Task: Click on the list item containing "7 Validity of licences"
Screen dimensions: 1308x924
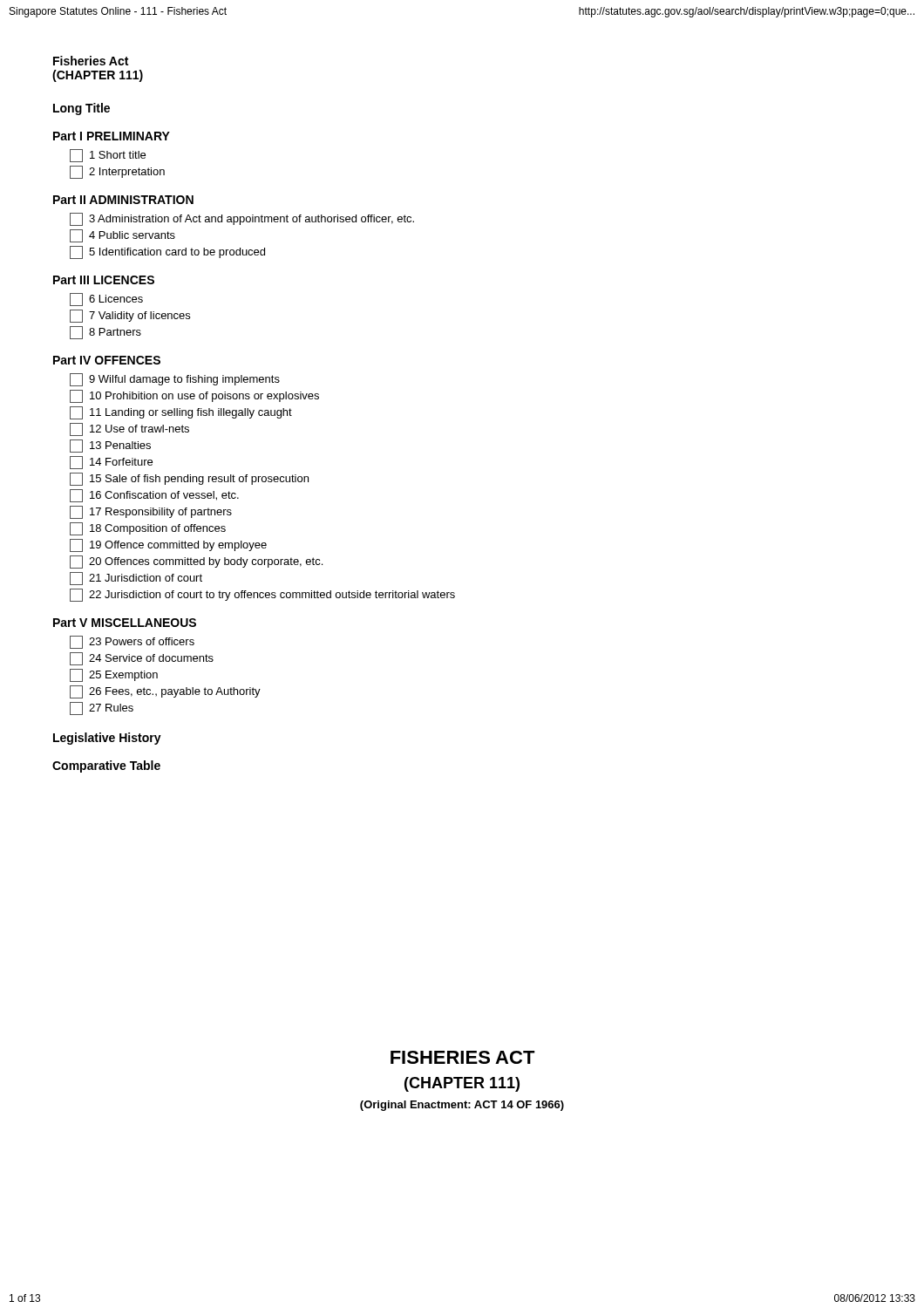Action: 130,316
